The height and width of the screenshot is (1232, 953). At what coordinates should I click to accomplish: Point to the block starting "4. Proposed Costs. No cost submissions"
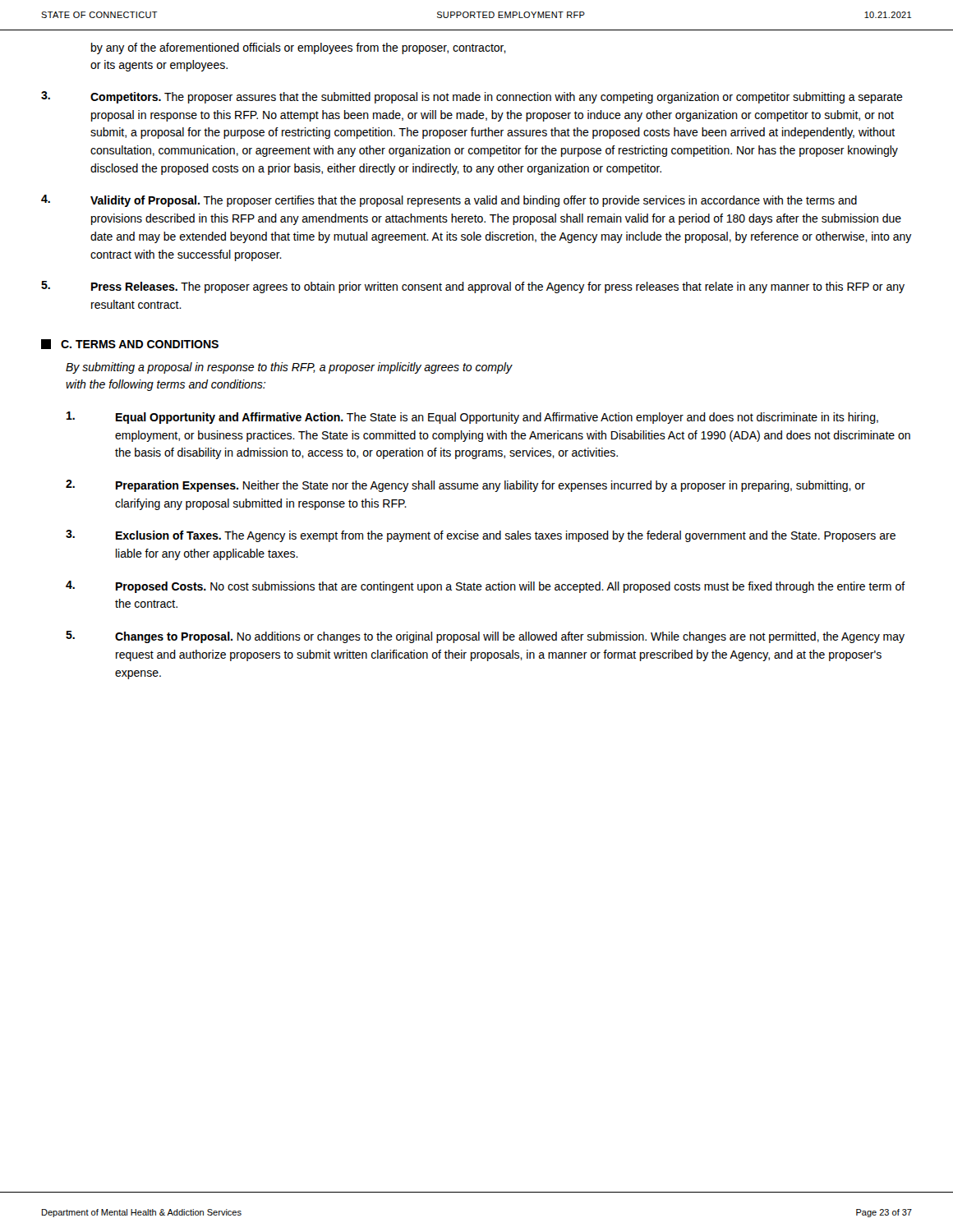pos(489,596)
